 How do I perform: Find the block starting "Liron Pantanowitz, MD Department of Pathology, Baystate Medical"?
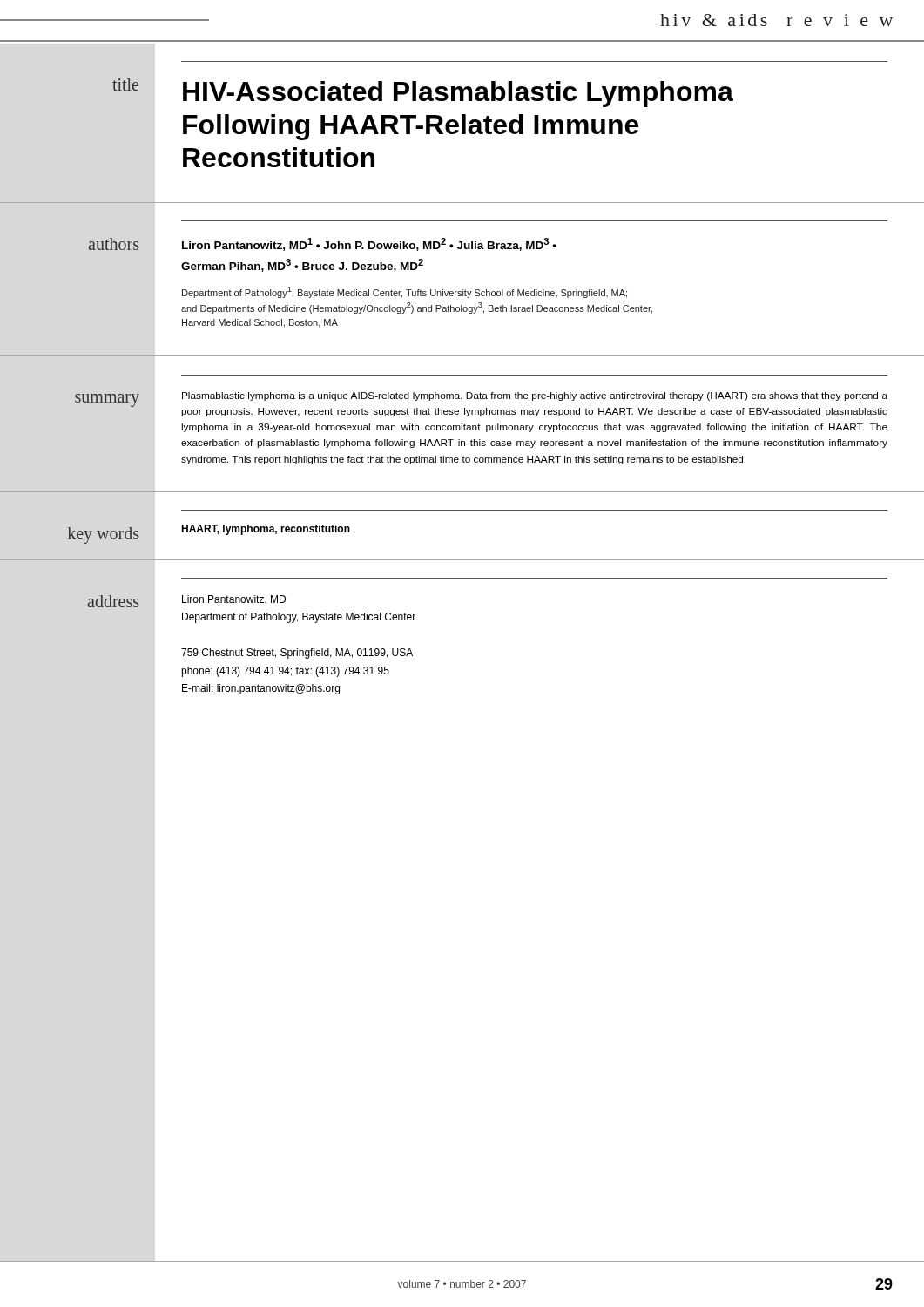pyautogui.click(x=298, y=644)
